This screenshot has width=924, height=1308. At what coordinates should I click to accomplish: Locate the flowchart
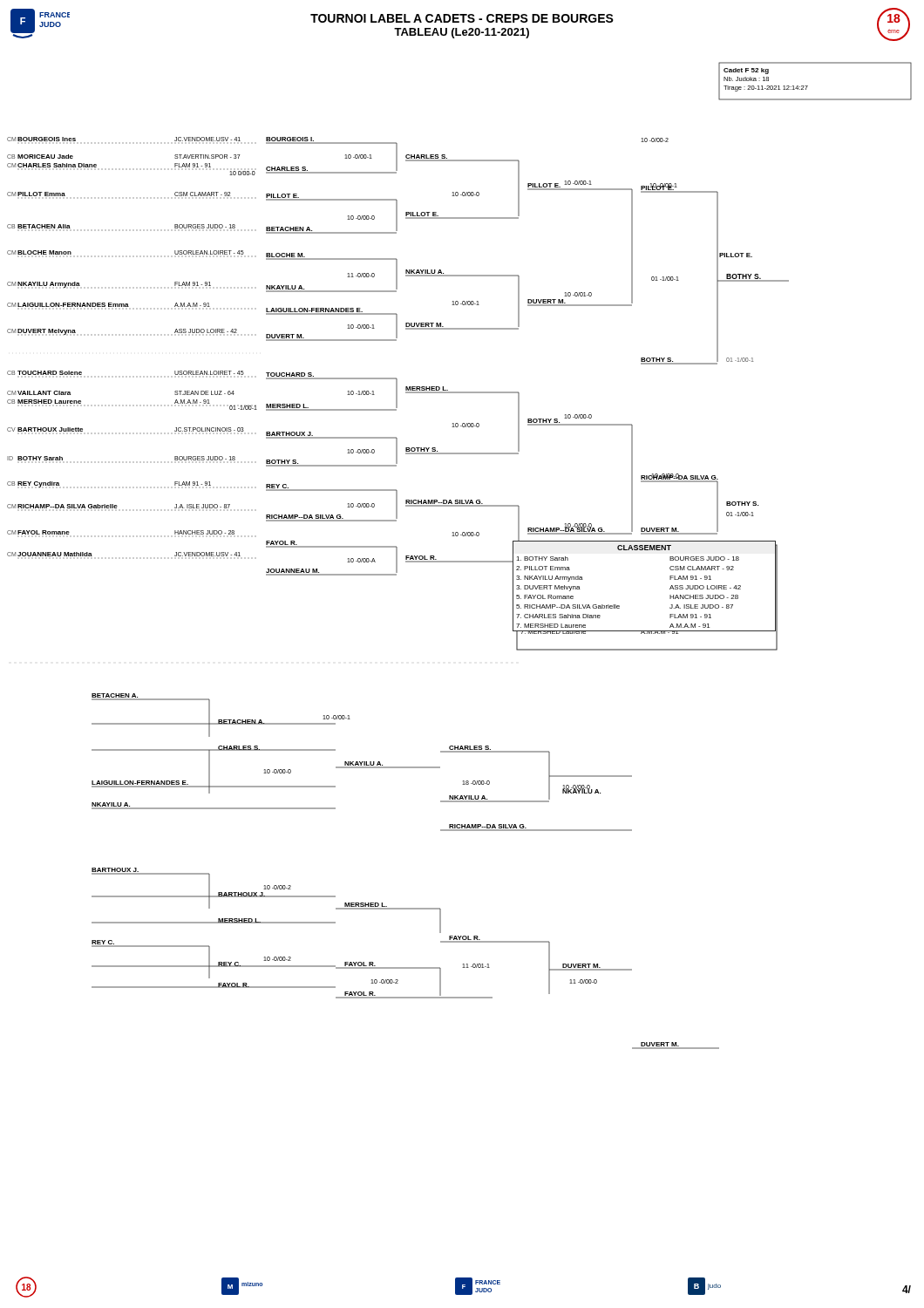[x=462, y=641]
